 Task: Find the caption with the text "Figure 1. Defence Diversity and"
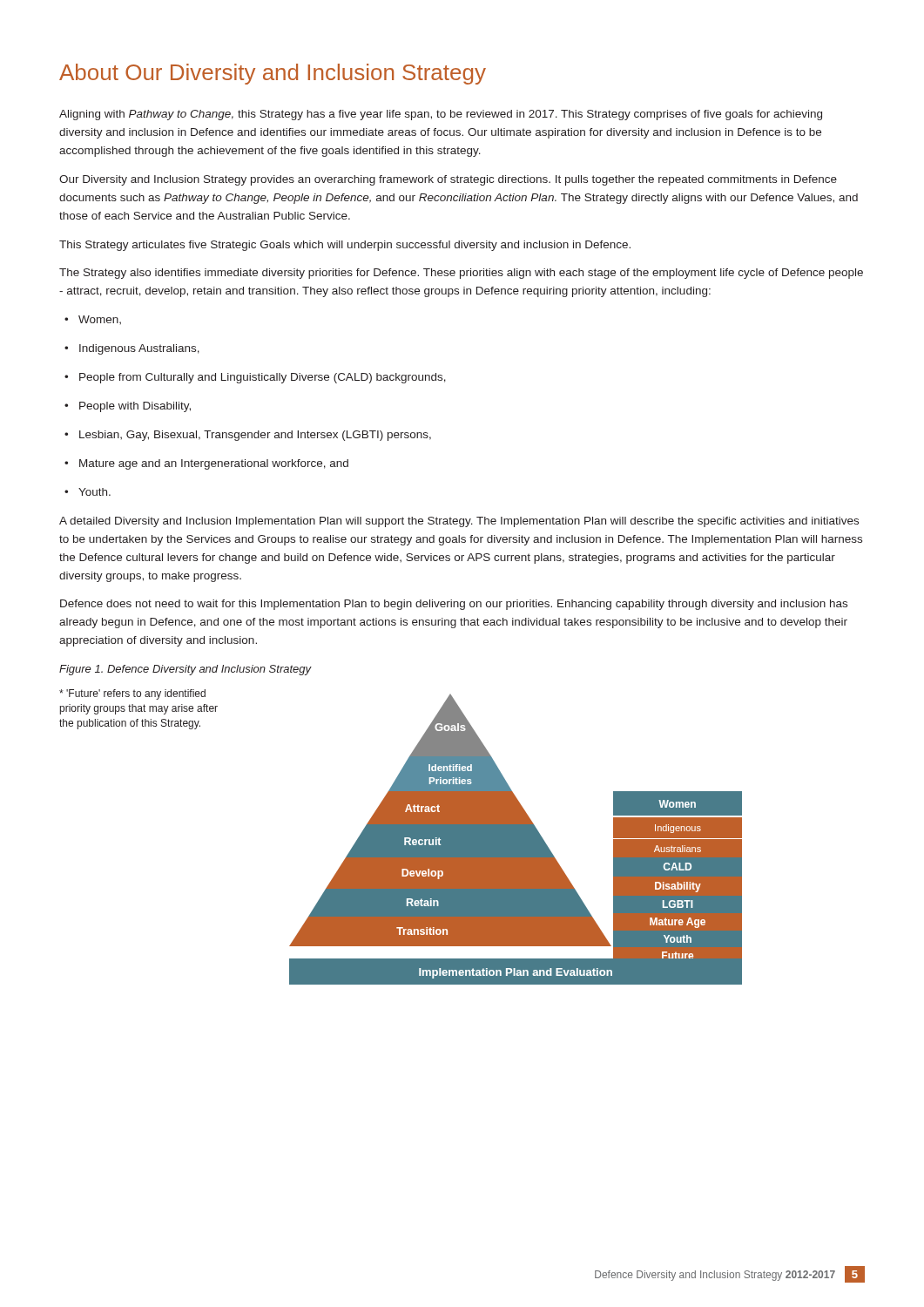click(x=185, y=670)
